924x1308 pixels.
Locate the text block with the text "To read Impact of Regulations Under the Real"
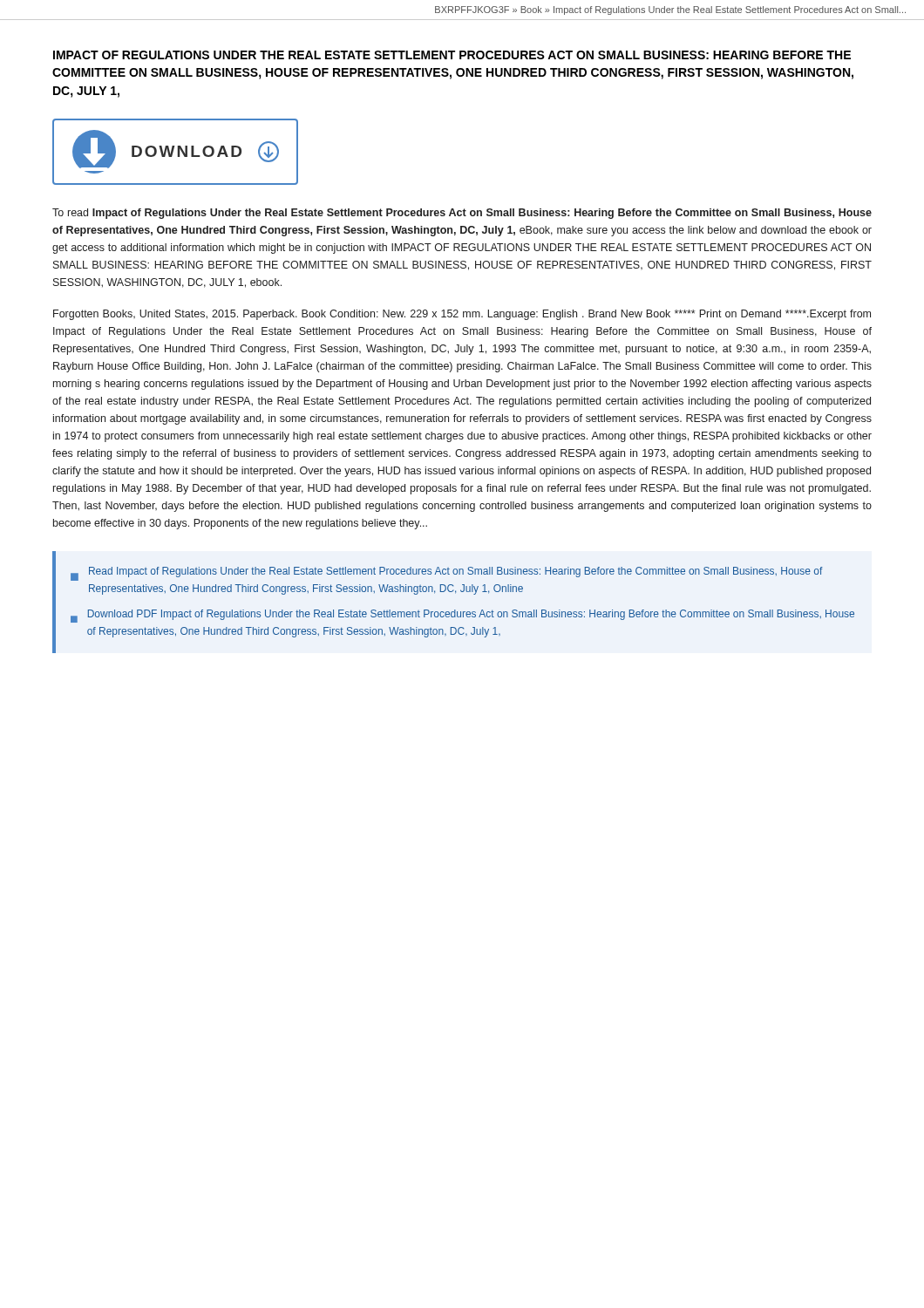click(x=462, y=248)
